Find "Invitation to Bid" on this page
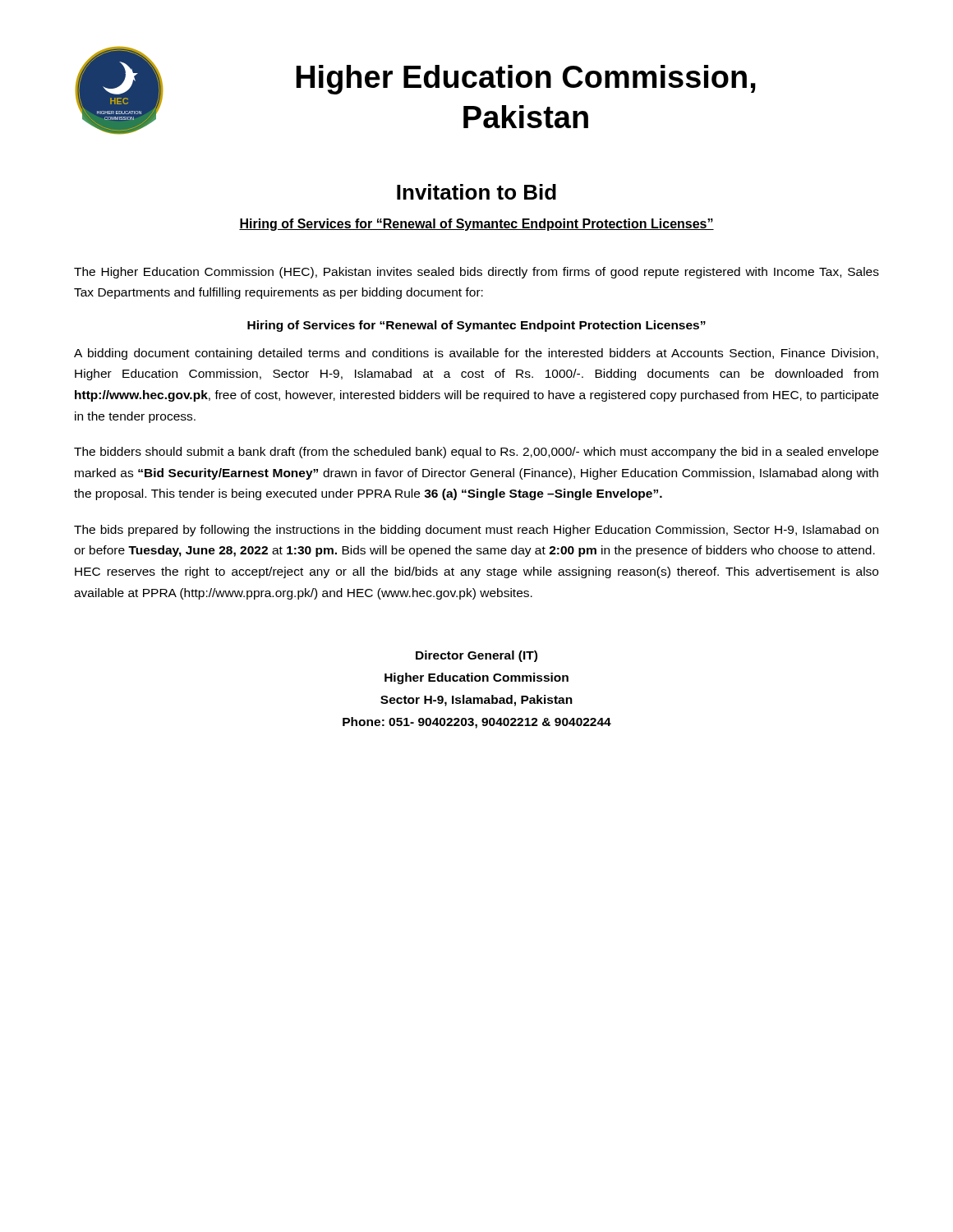The width and height of the screenshot is (953, 1232). [476, 192]
